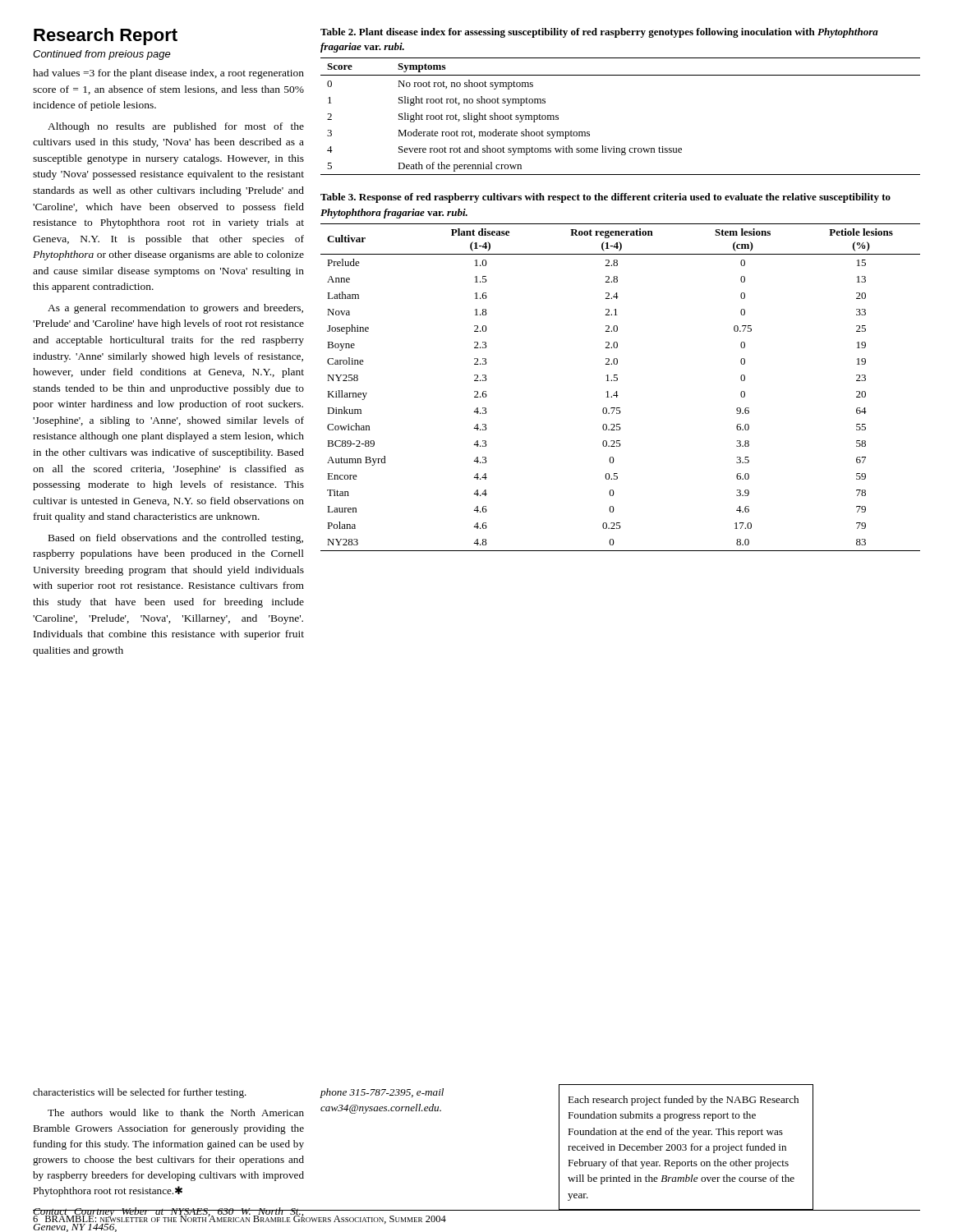Locate the text block containing "Each research project funded by the NABG Research"
Viewport: 953px width, 1232px height.
click(683, 1147)
